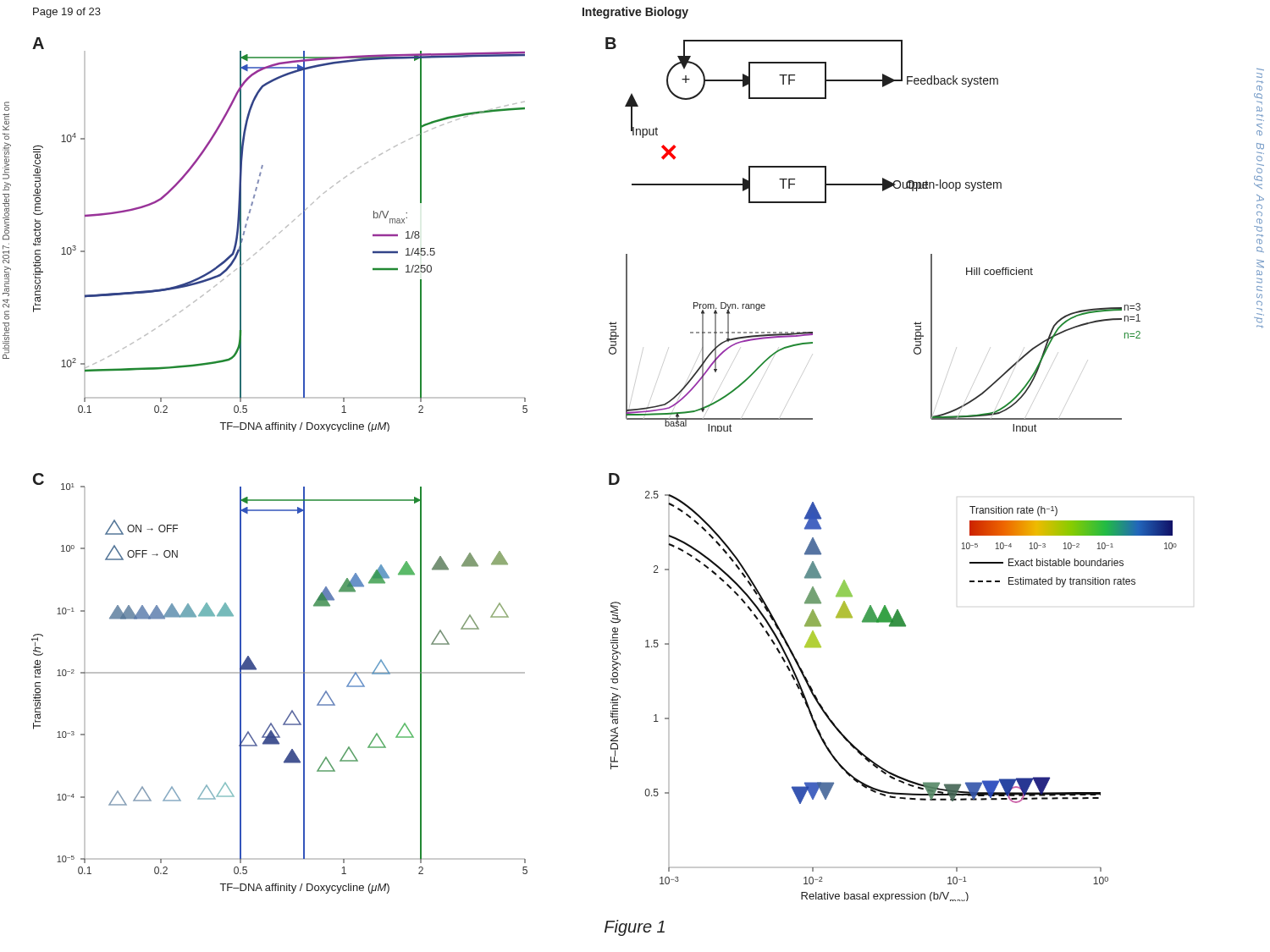Find the schematic
The width and height of the screenshot is (1270, 952).
point(919,228)
